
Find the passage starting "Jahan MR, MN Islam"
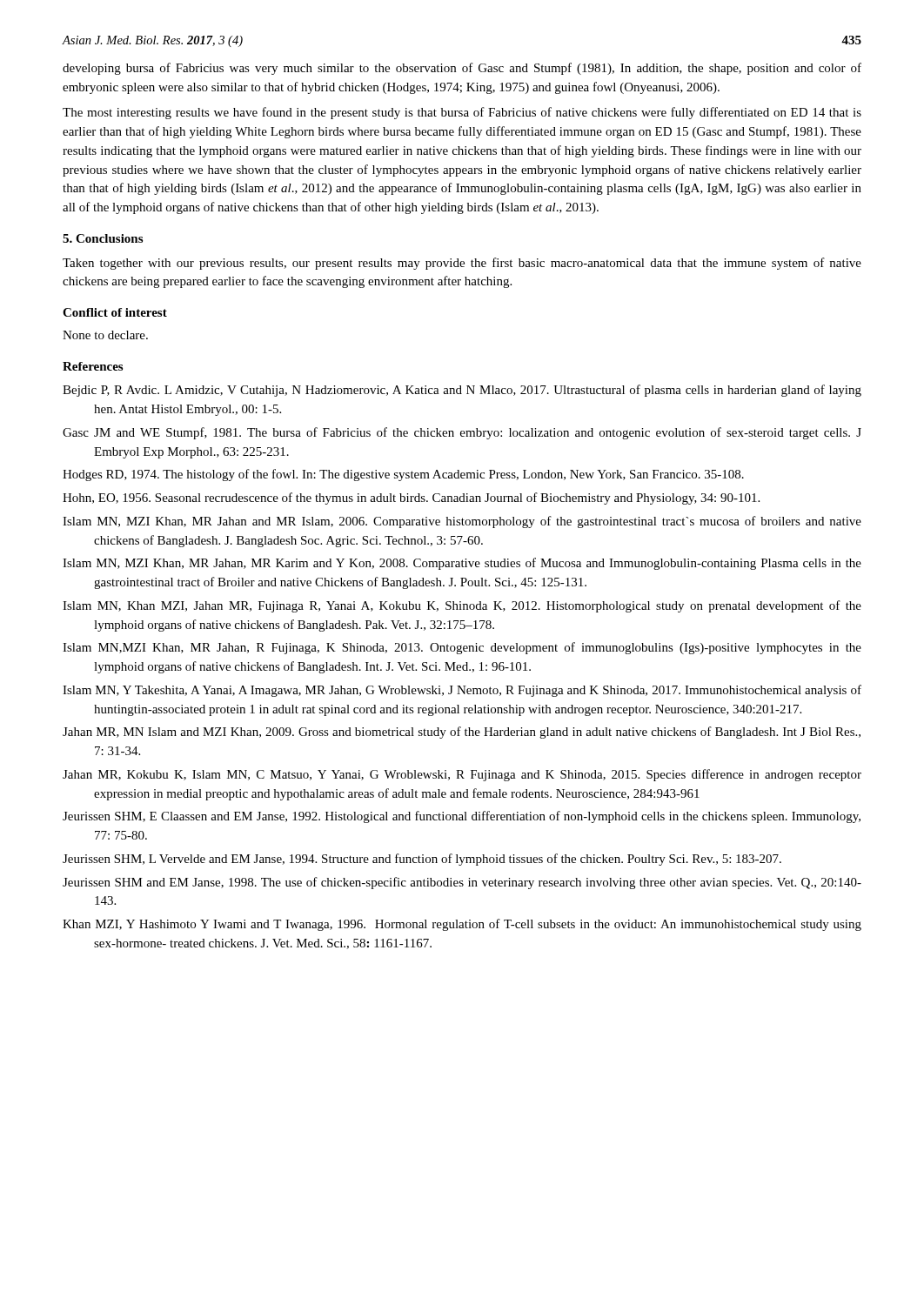[462, 741]
